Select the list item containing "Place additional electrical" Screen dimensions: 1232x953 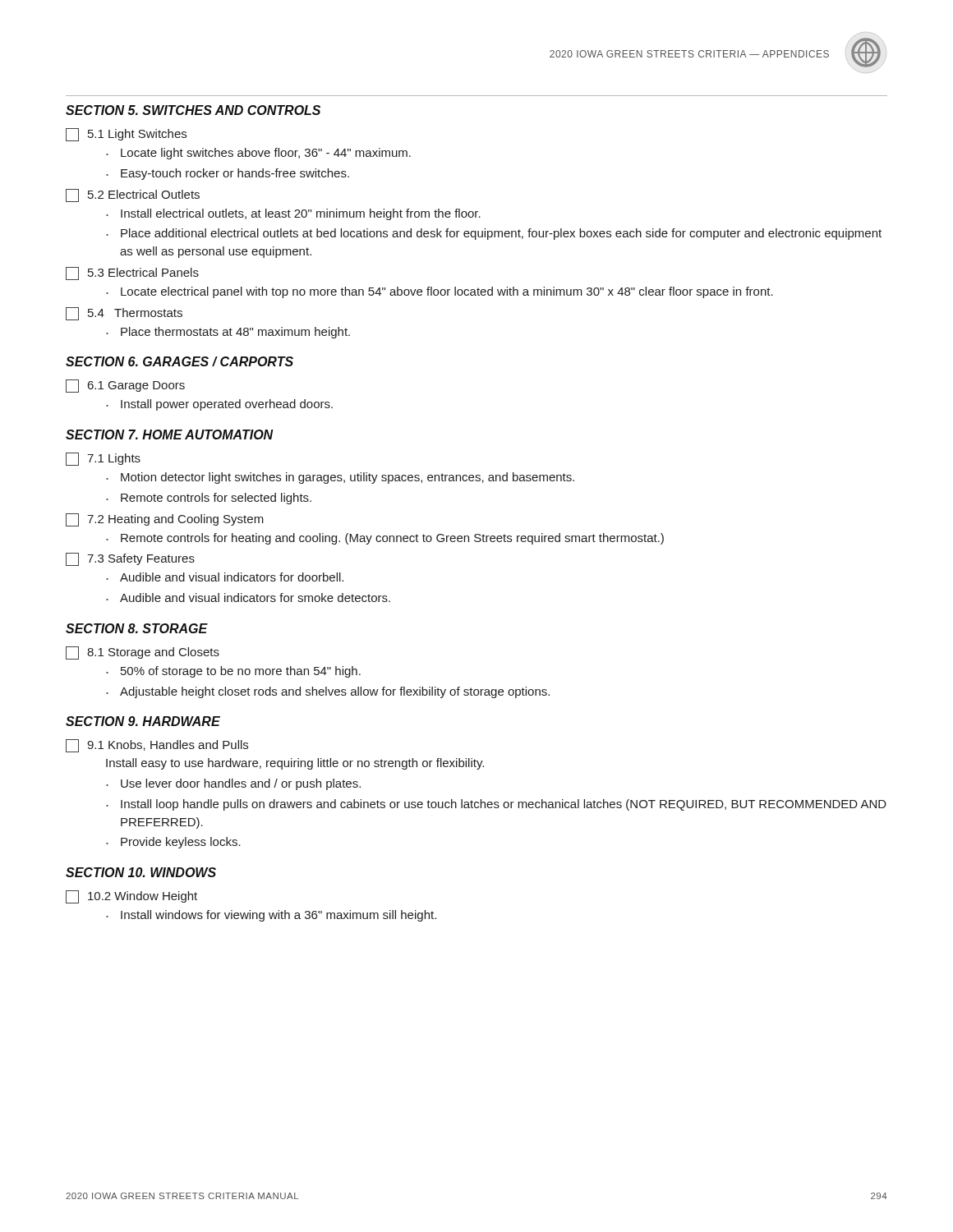point(501,242)
